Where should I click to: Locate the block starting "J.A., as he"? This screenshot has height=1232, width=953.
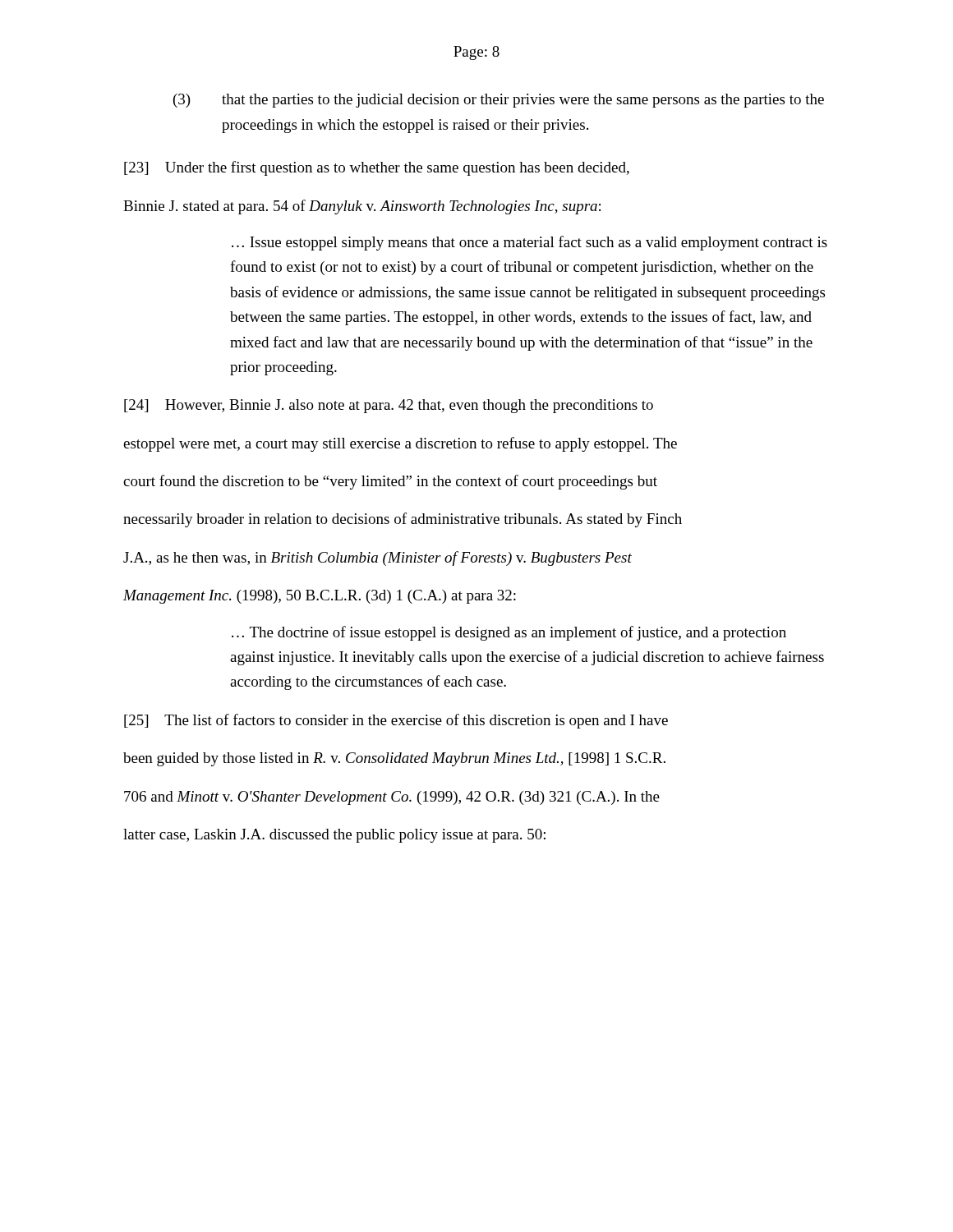click(377, 557)
